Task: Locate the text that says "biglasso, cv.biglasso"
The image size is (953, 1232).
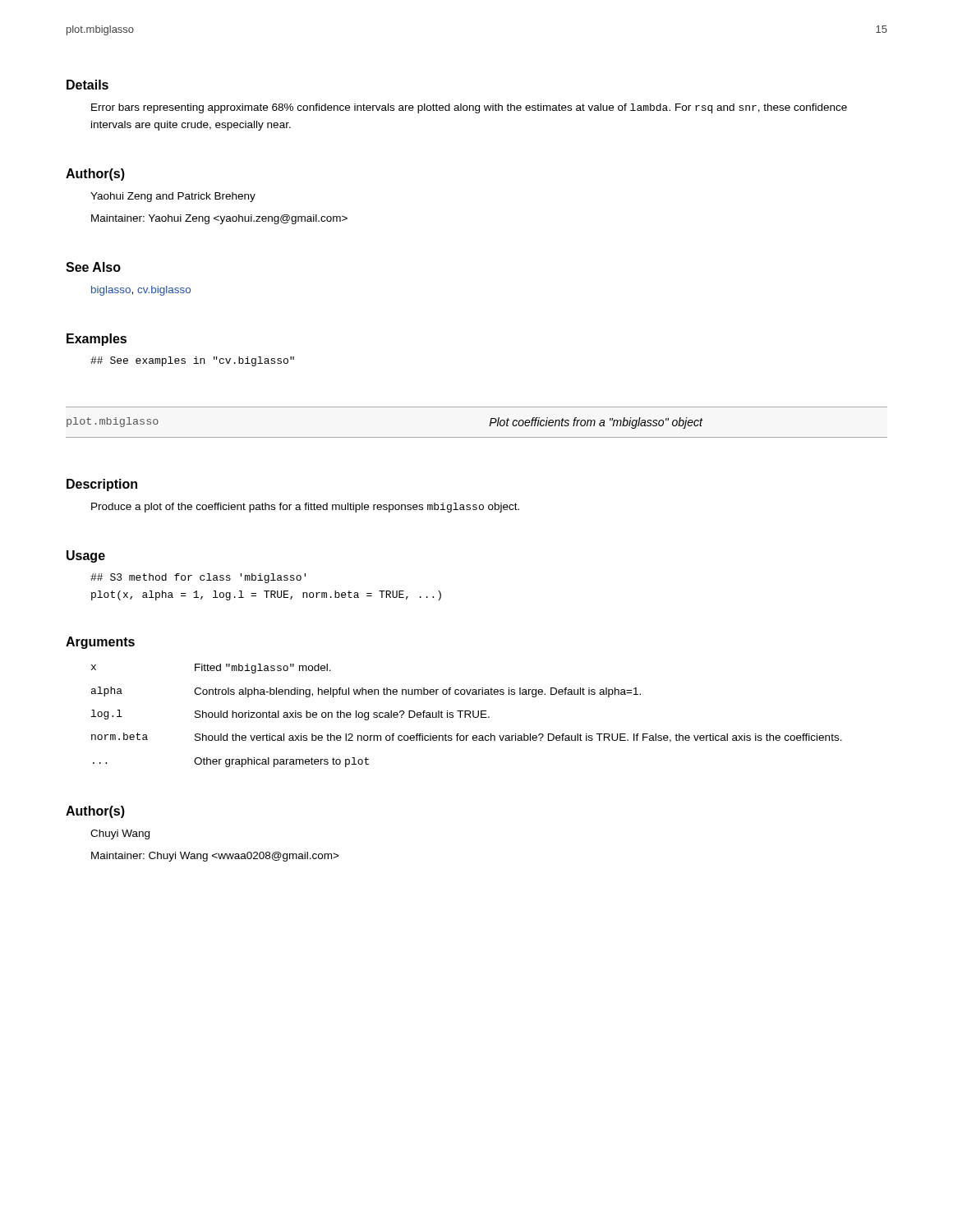Action: tap(141, 289)
